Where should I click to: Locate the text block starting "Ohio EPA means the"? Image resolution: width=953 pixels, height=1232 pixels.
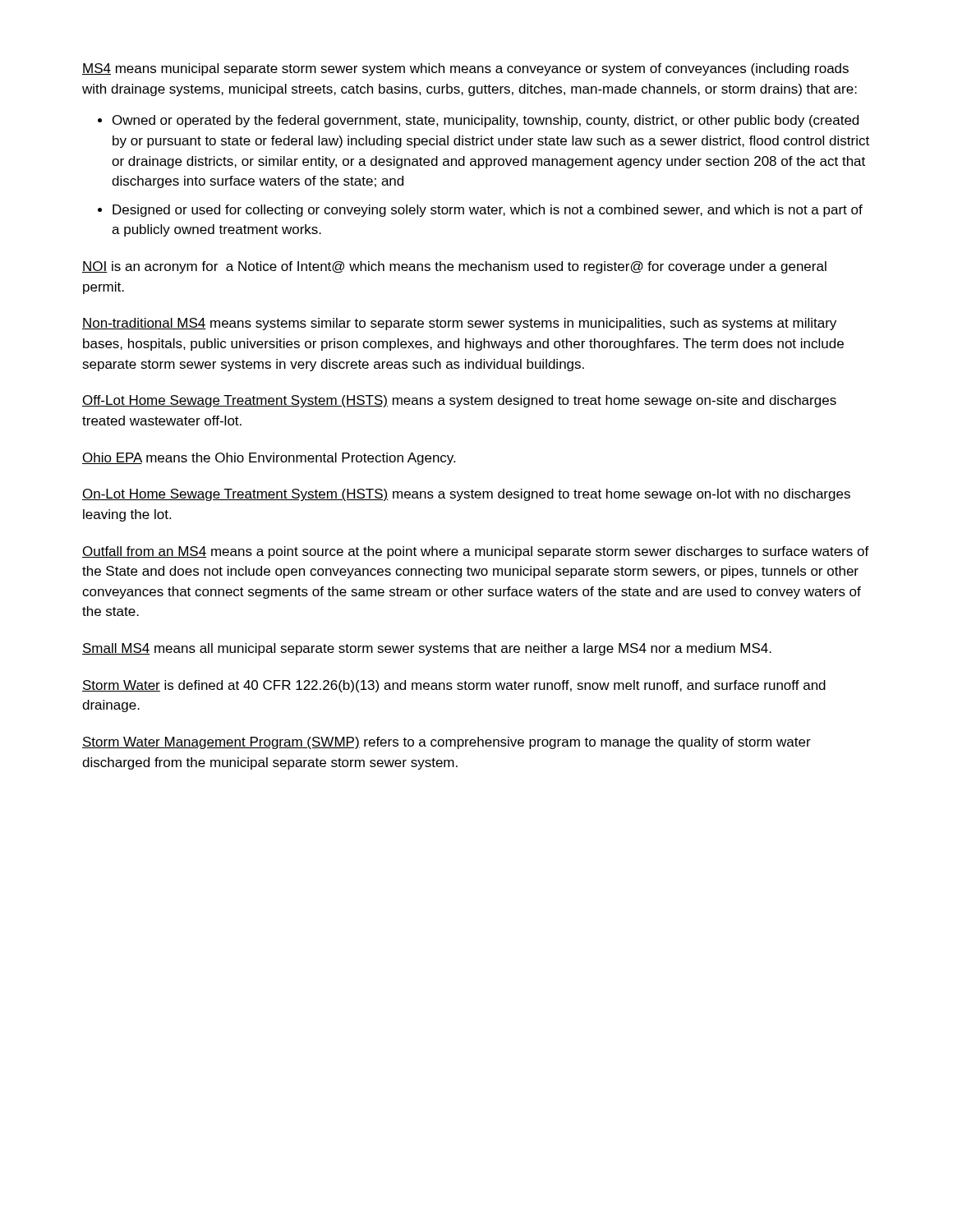(269, 458)
